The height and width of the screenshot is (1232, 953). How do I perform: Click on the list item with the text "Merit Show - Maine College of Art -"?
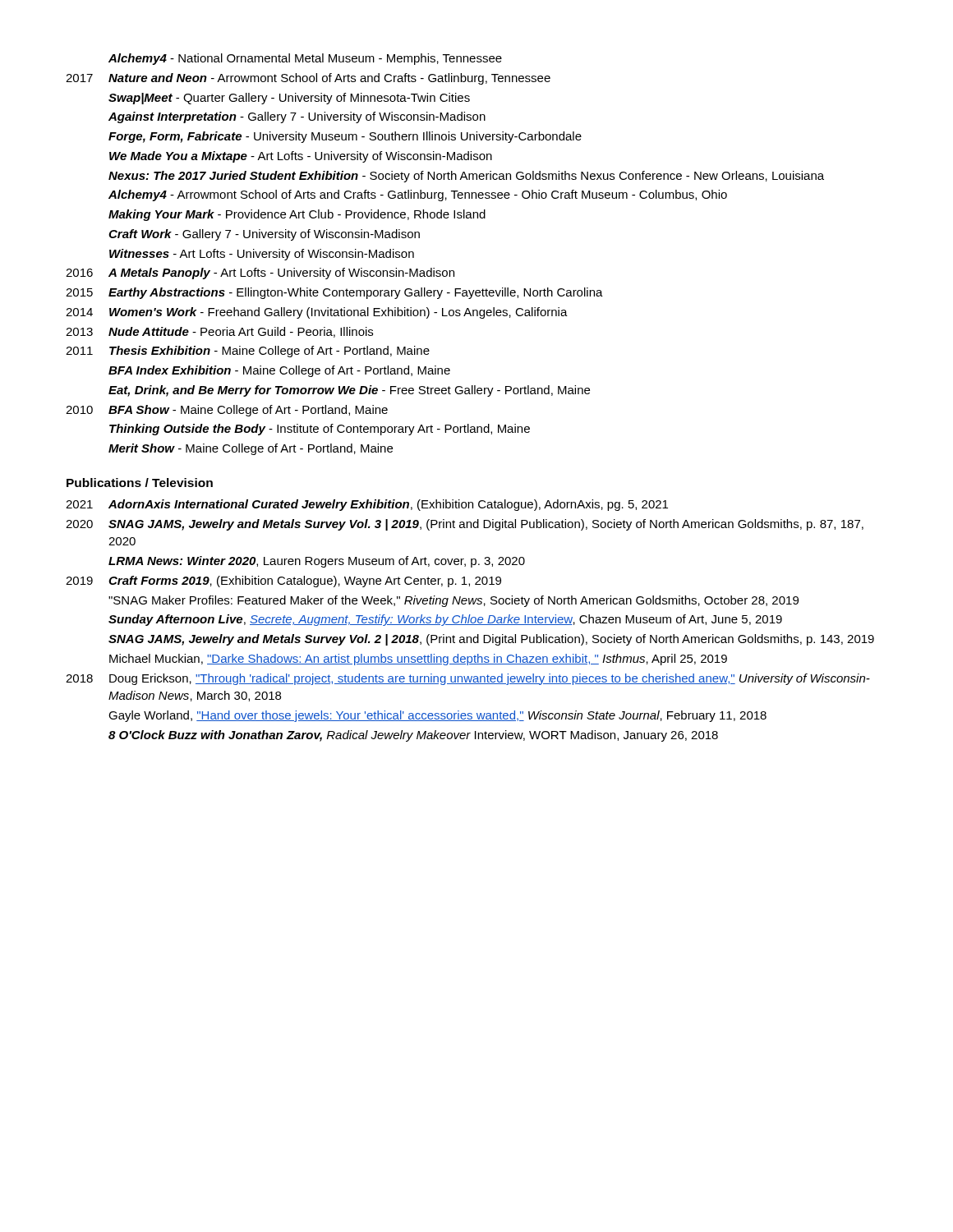click(251, 449)
